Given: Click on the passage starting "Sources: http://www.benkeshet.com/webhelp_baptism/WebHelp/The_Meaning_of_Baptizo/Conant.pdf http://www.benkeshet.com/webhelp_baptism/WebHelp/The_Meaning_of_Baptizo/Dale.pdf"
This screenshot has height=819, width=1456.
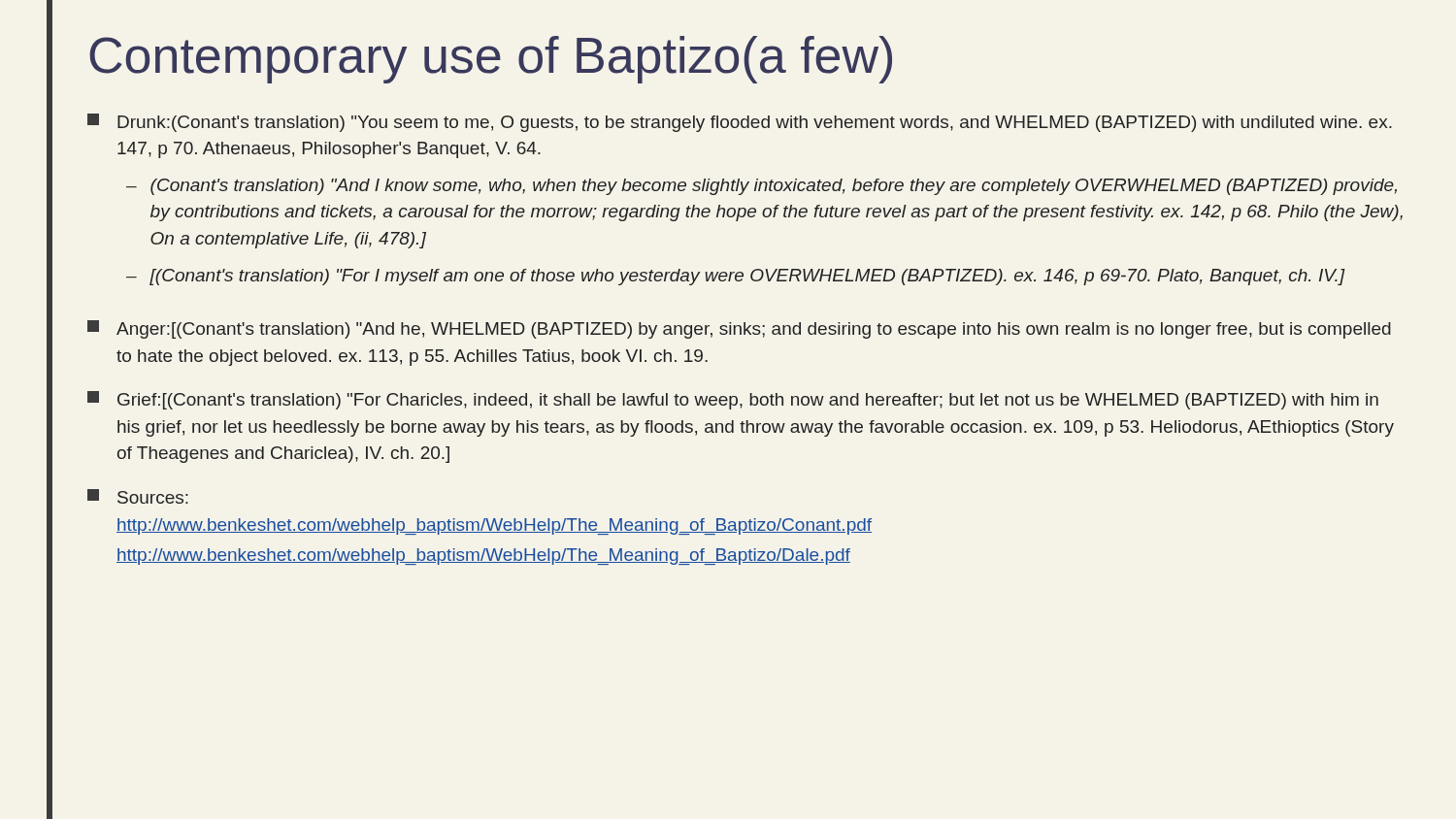Looking at the screenshot, I should pos(747,527).
